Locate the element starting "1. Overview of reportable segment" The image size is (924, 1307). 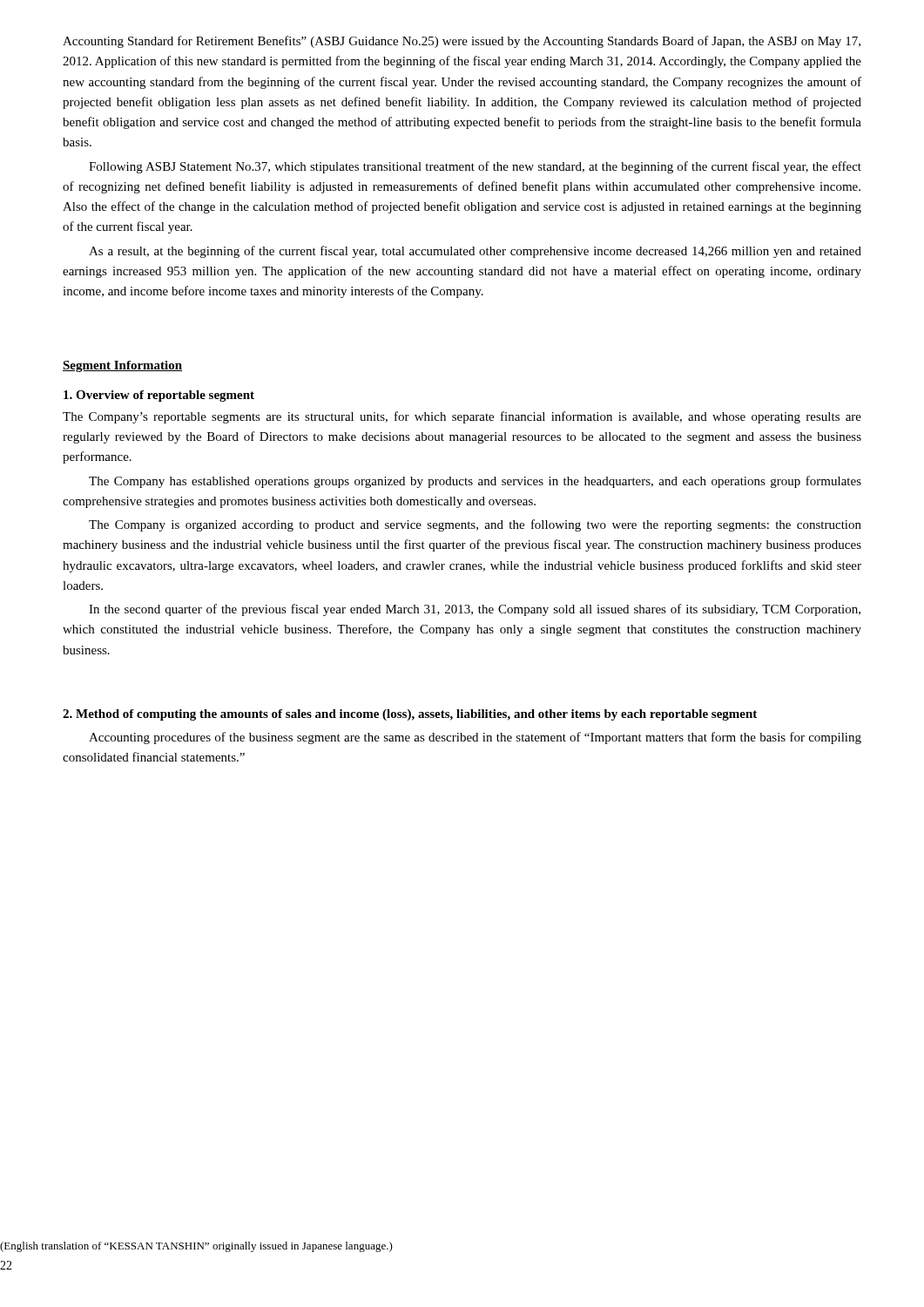159,396
